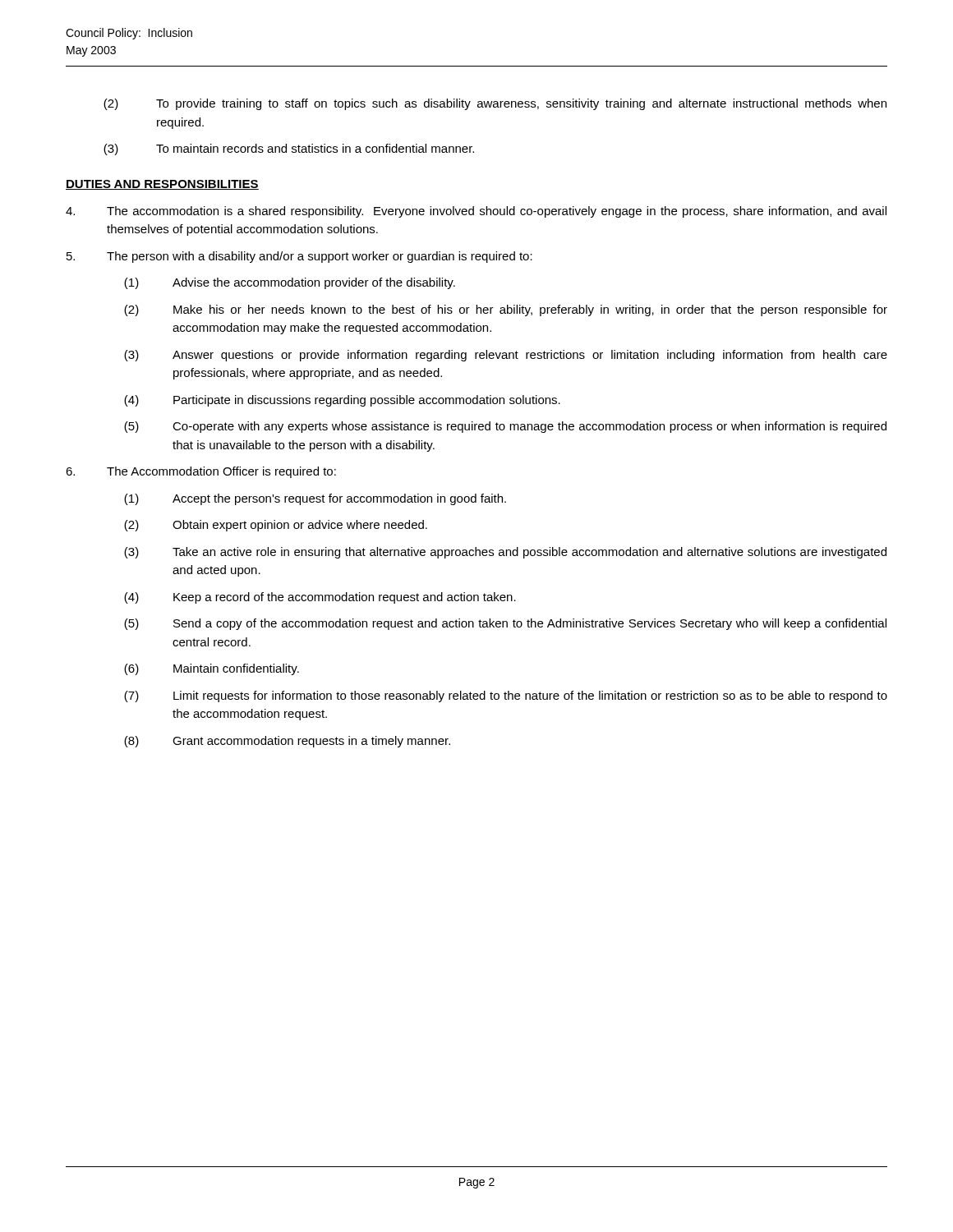Screen dimensions: 1232x953
Task: Locate the block starting "(1) Advise the accommodation provider of the disability."
Action: point(290,283)
